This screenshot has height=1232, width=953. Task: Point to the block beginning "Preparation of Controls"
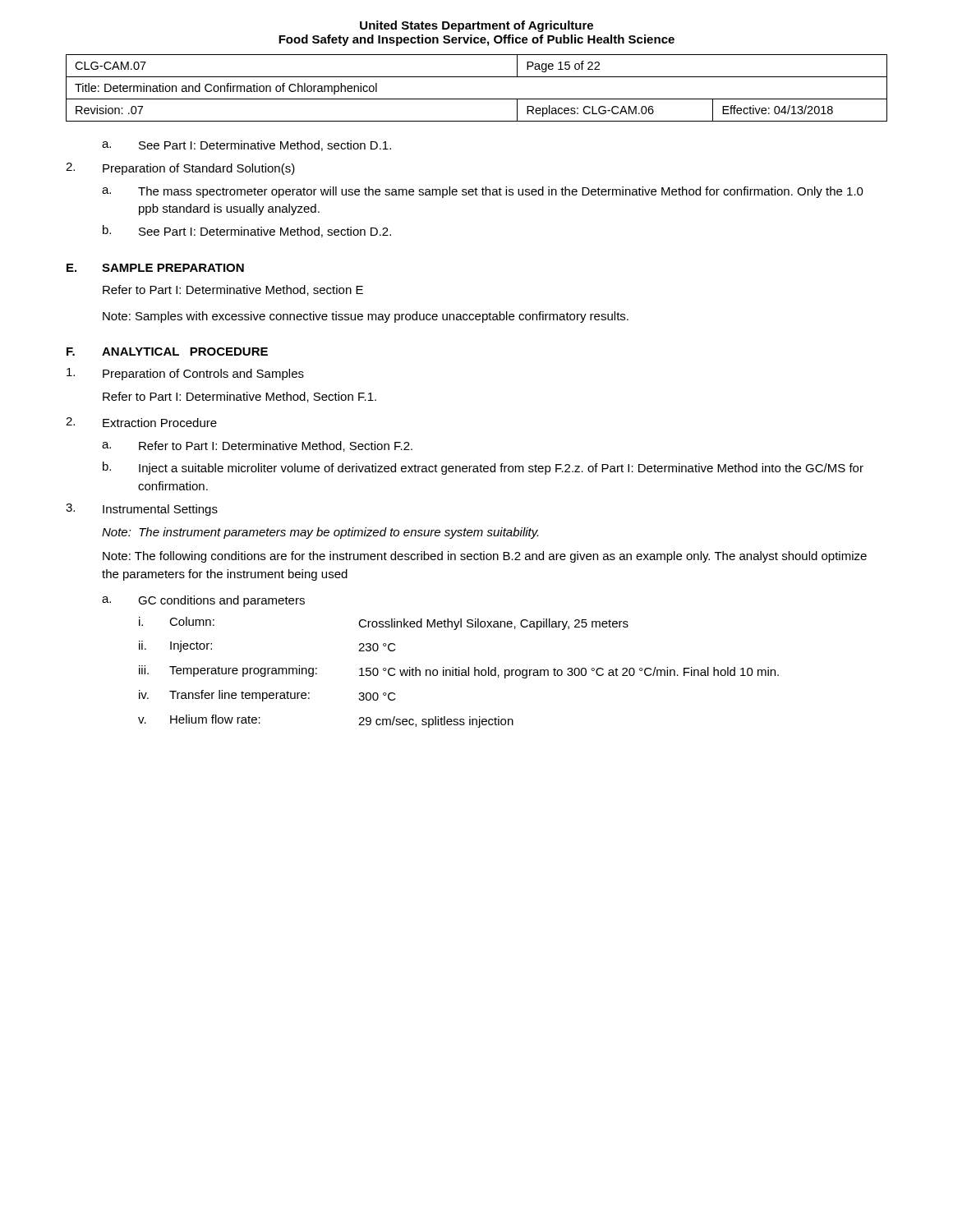click(x=185, y=374)
